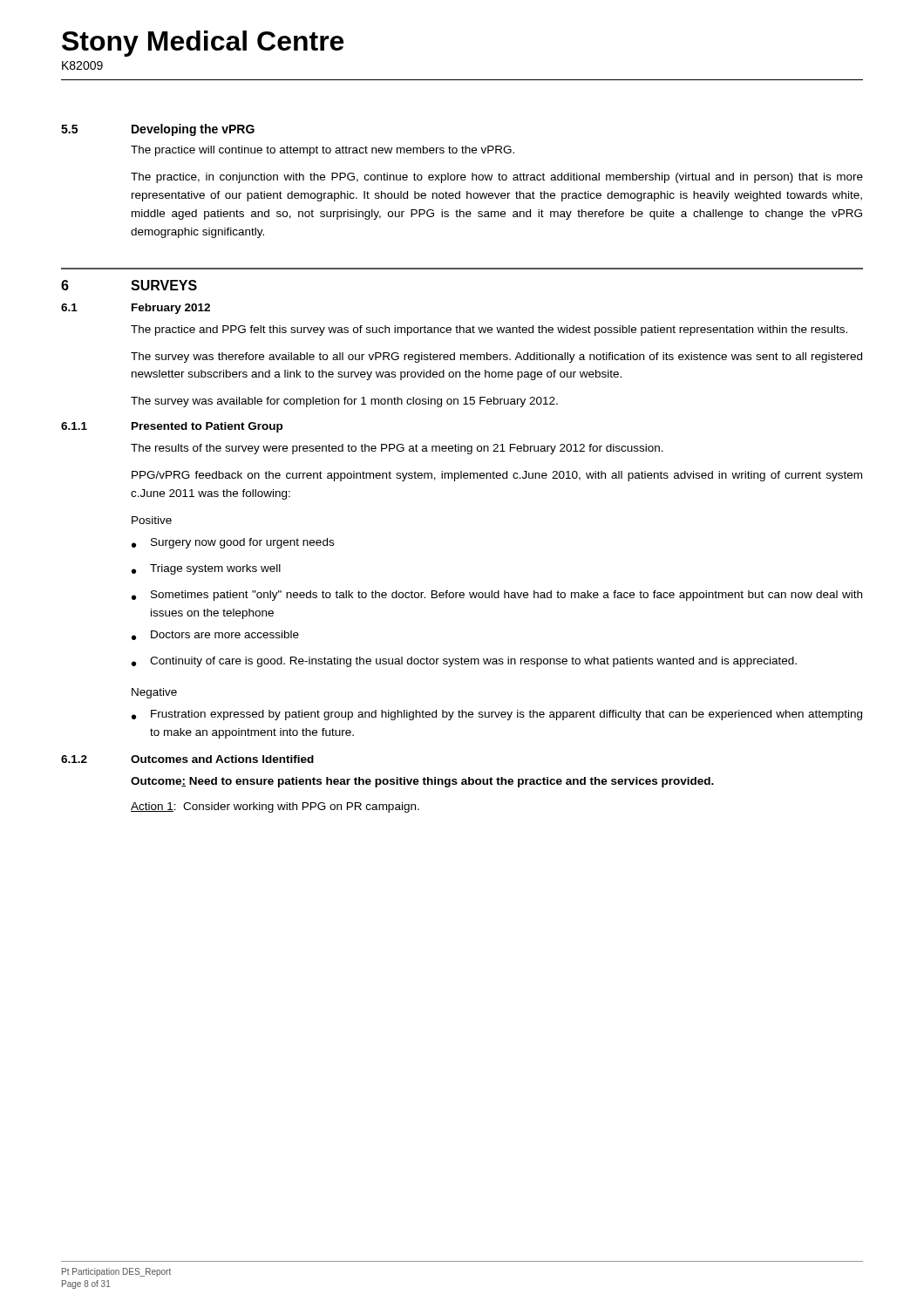Image resolution: width=924 pixels, height=1308 pixels.
Task: Click on the section header containing "6.1.1 Presented to Patient Group"
Action: pyautogui.click(x=172, y=427)
